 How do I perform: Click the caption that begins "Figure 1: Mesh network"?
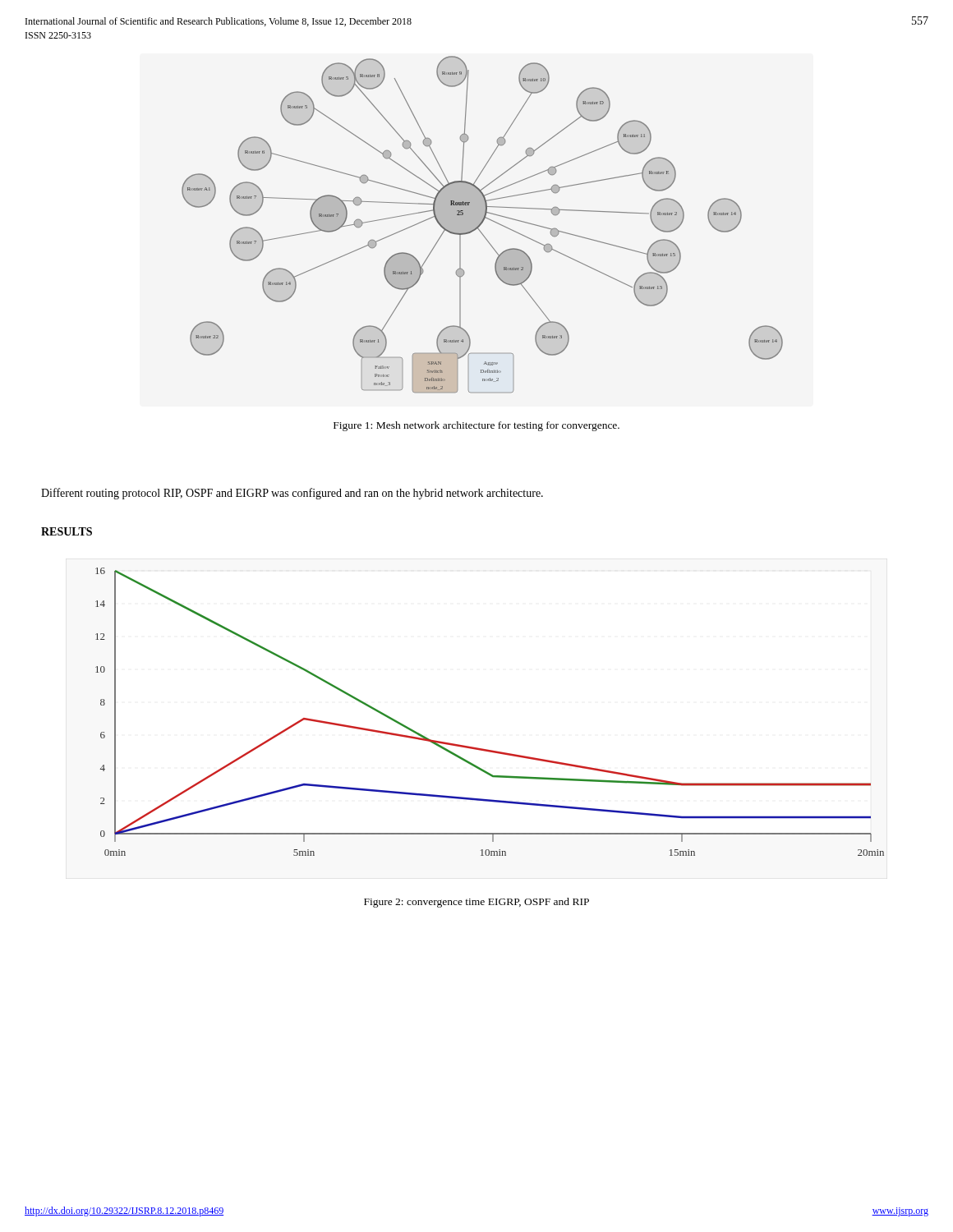476,425
